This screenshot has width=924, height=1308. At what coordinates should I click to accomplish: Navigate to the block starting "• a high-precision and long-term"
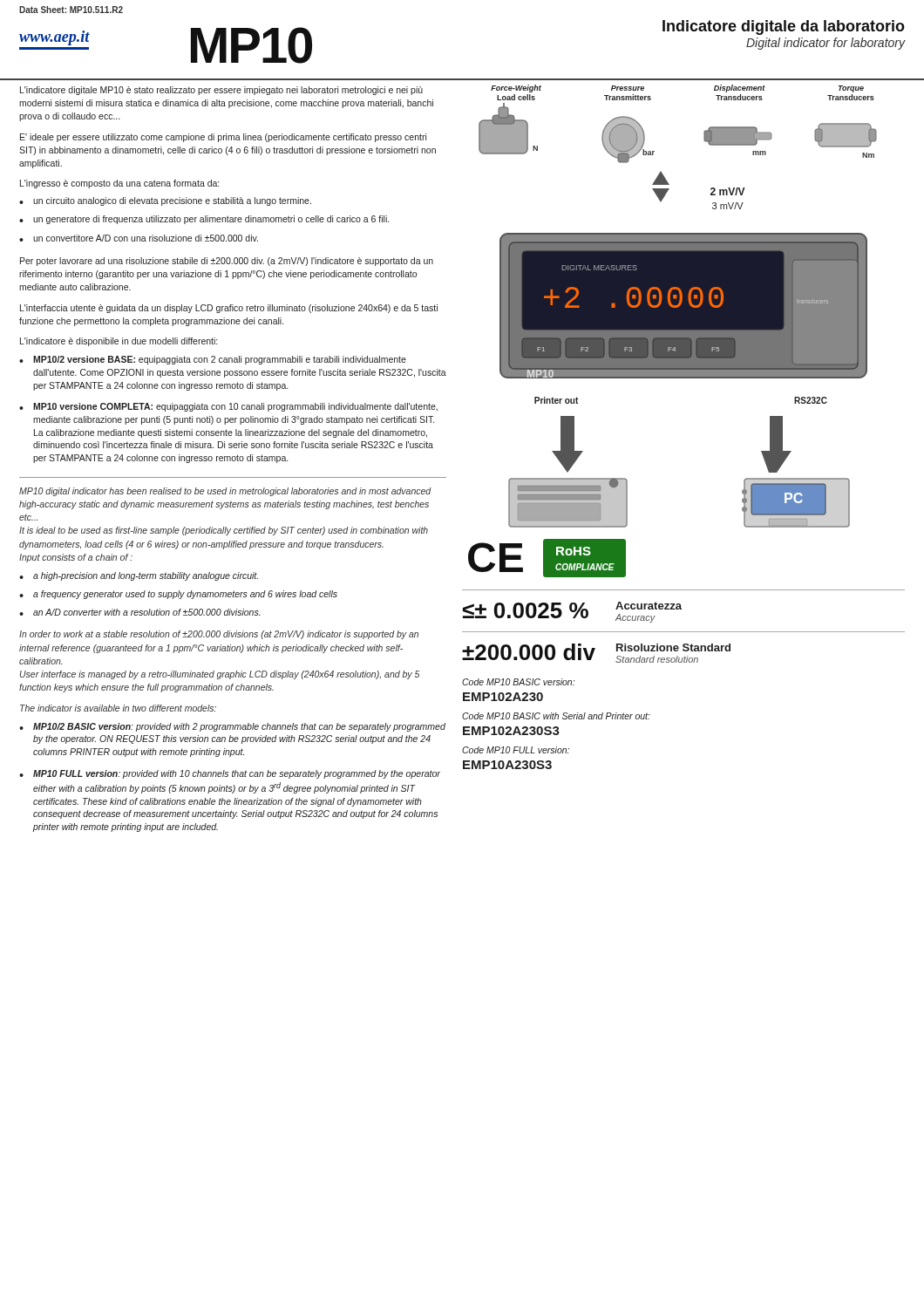(x=139, y=577)
